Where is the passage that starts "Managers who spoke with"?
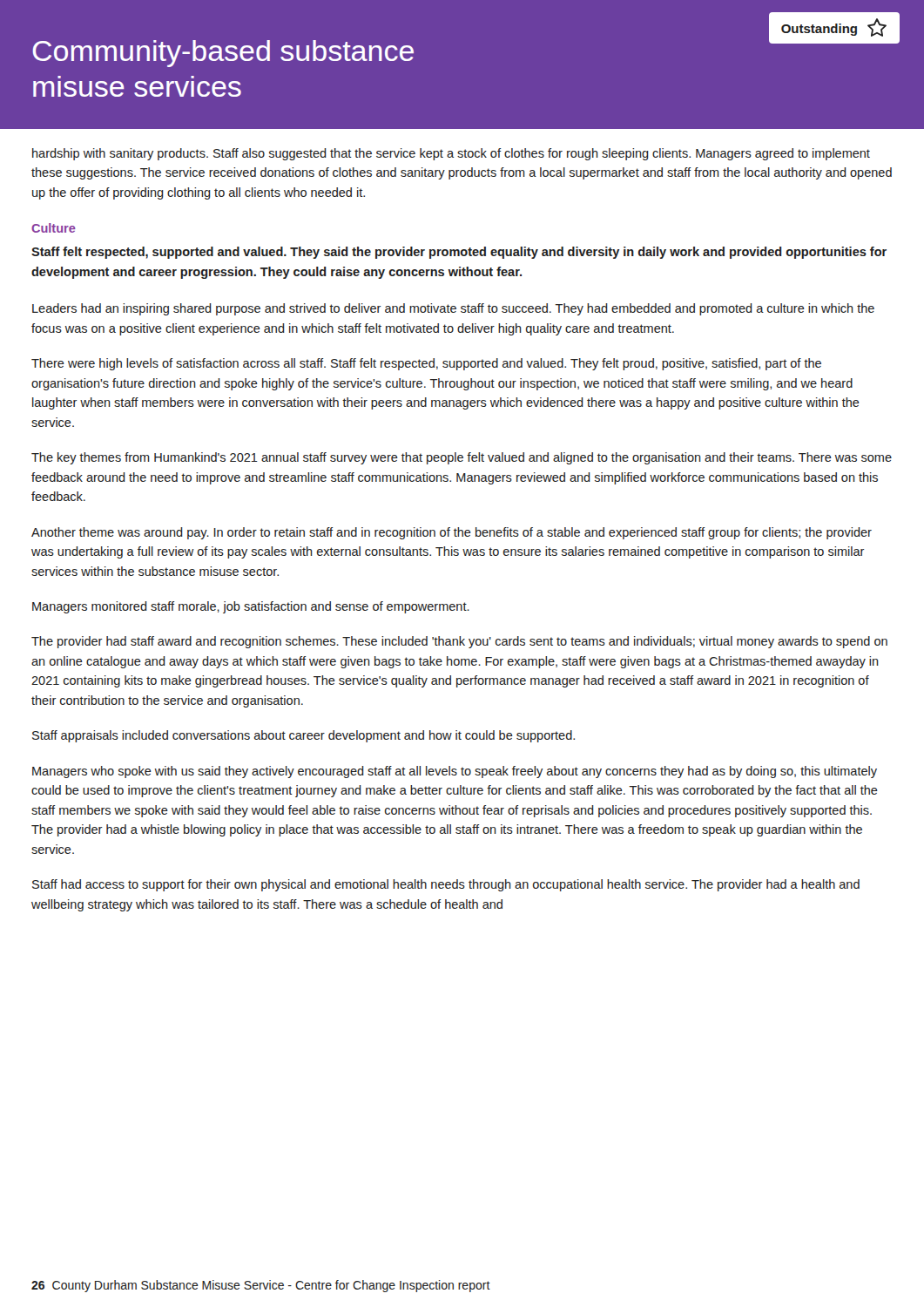The width and height of the screenshot is (924, 1307). click(x=455, y=810)
